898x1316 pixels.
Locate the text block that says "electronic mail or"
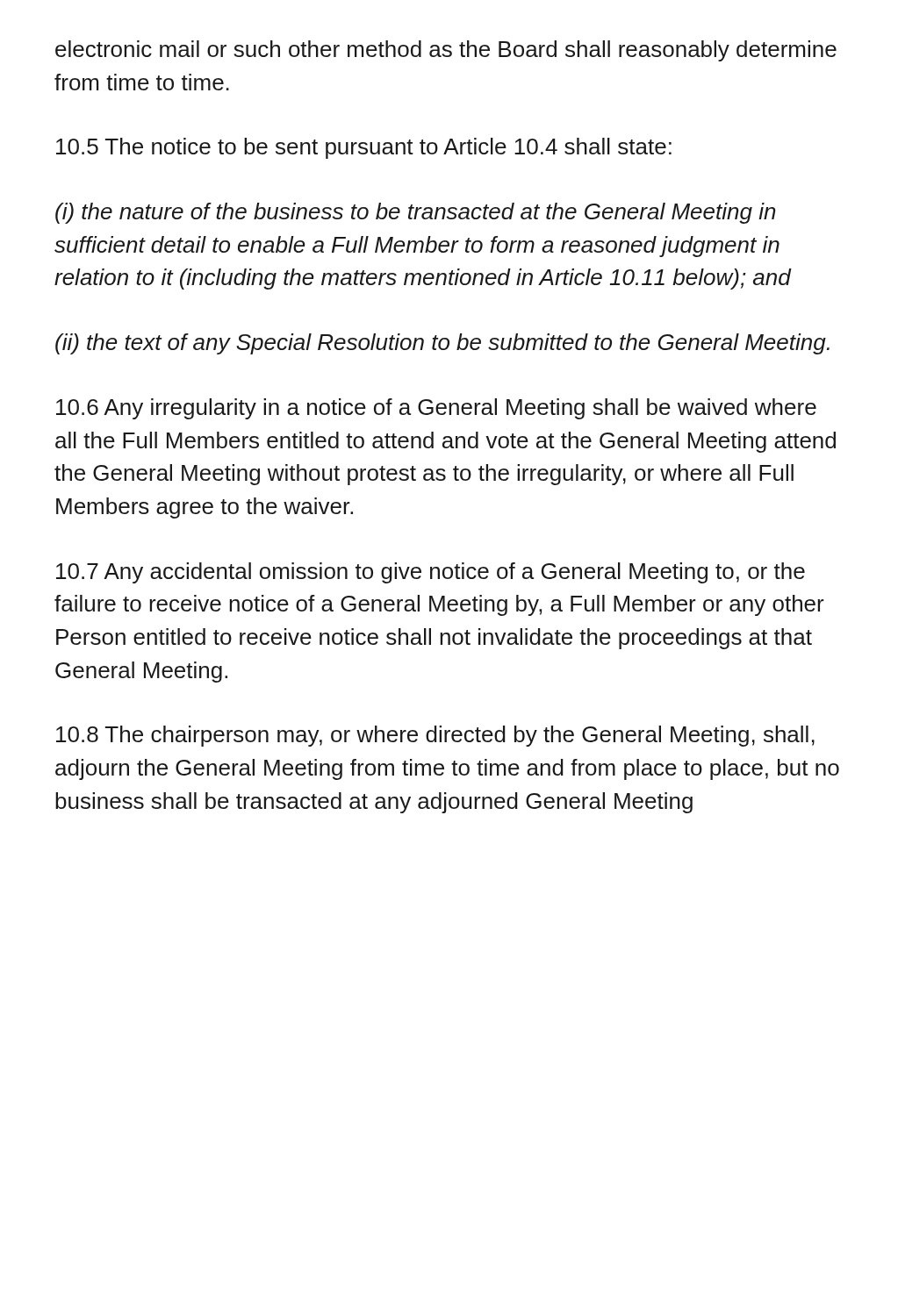(x=446, y=66)
